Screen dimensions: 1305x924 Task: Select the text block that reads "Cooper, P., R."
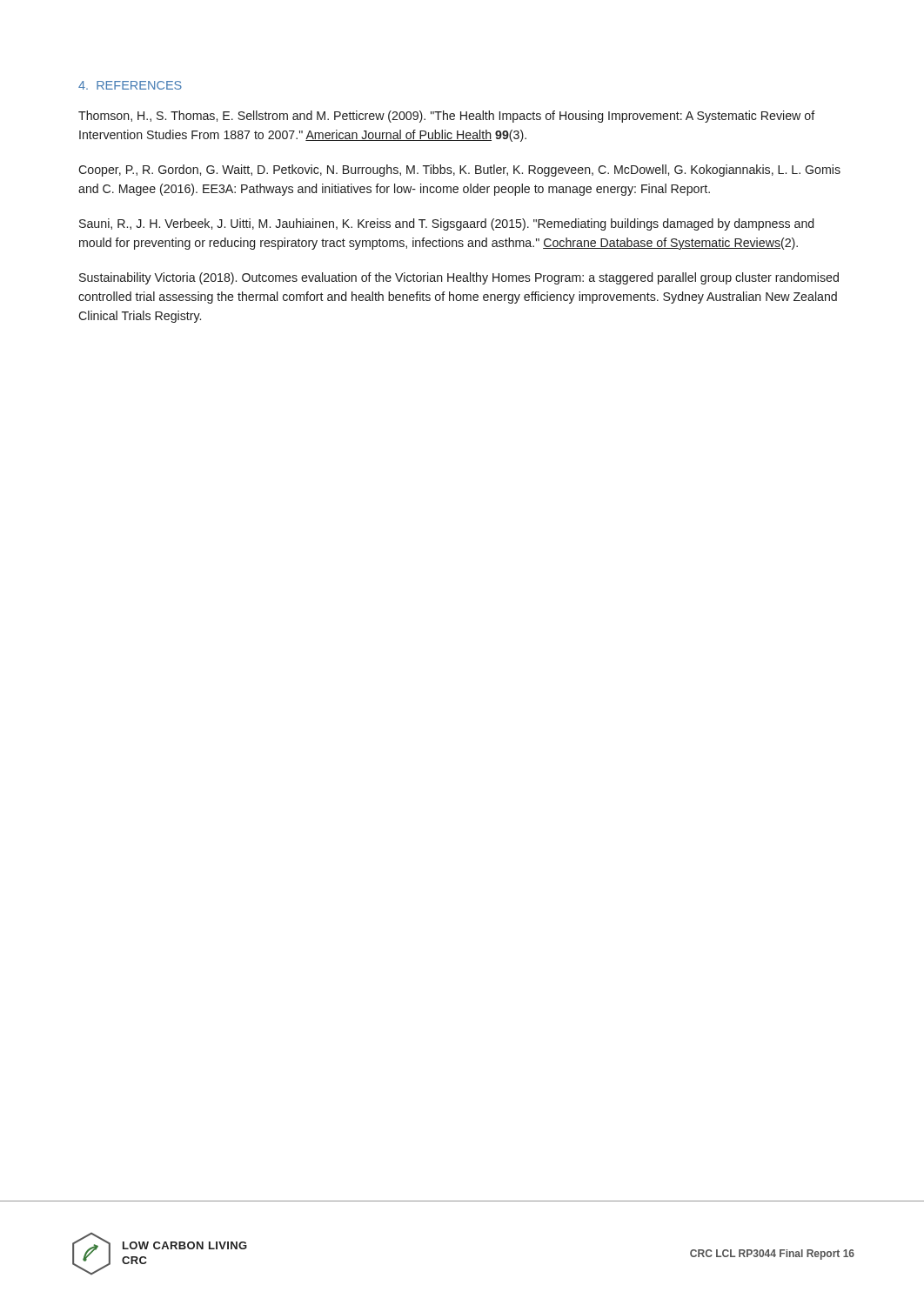459,179
